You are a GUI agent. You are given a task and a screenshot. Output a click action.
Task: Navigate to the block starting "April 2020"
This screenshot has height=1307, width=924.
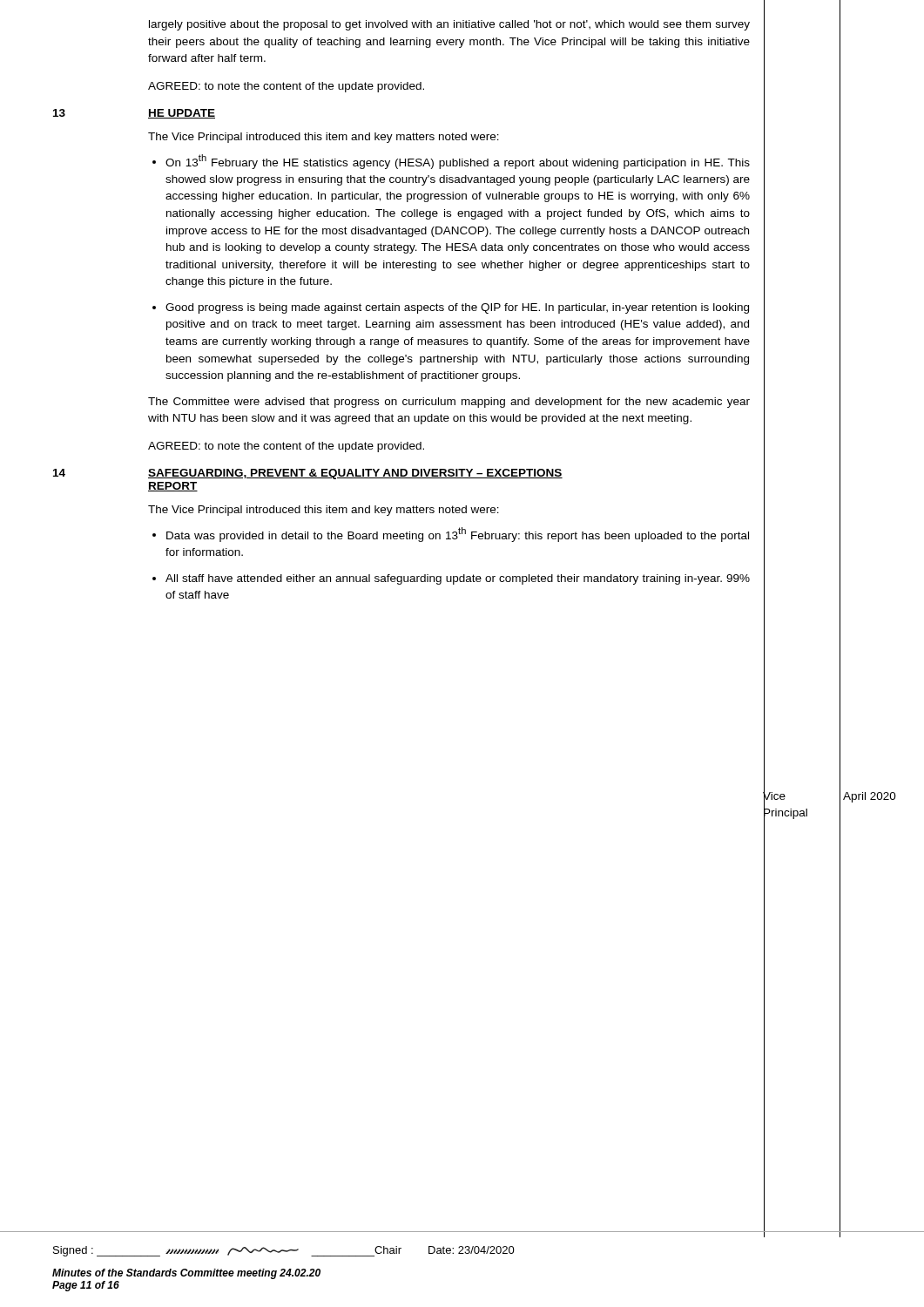point(869,796)
